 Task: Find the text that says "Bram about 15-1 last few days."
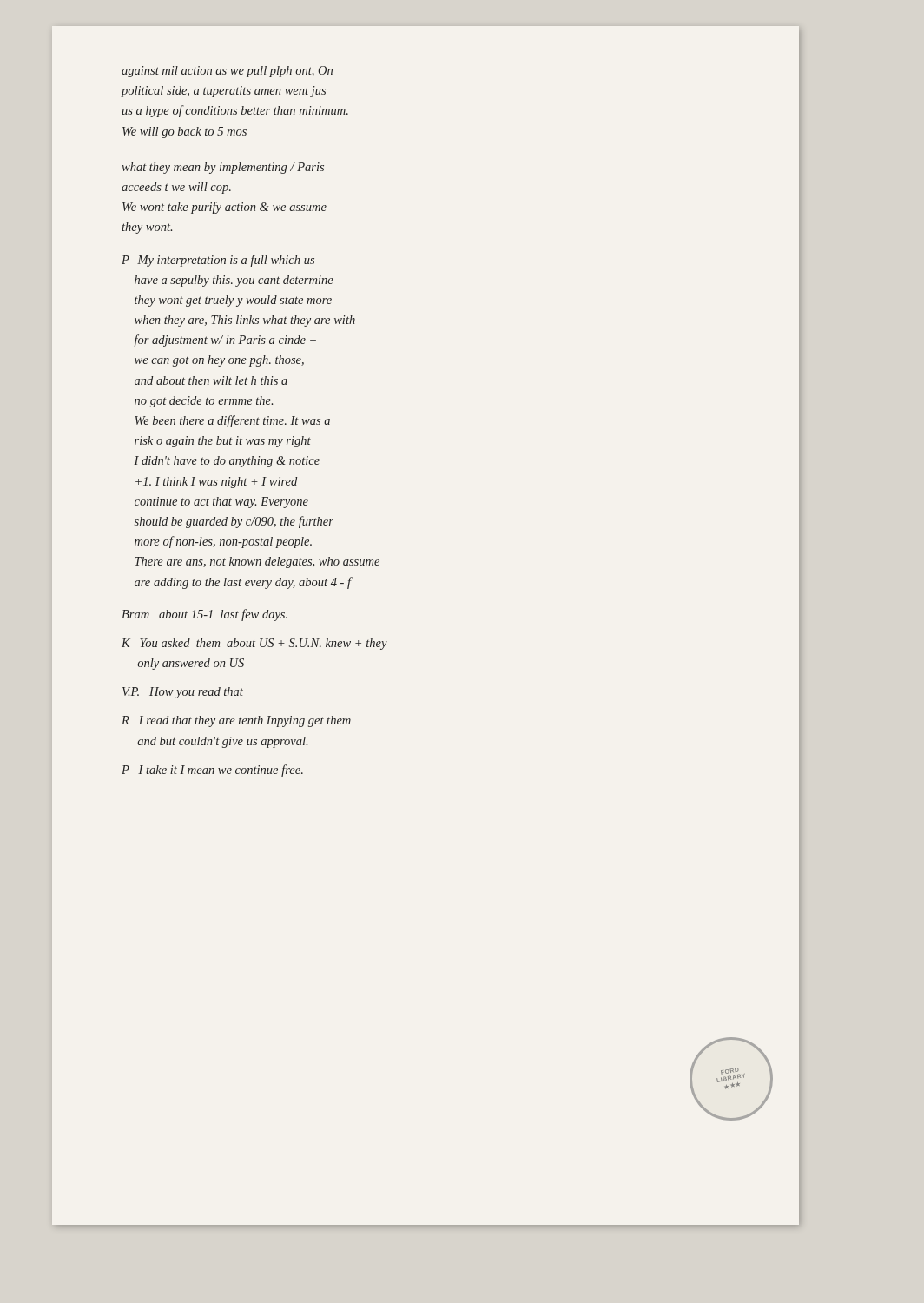(x=205, y=615)
